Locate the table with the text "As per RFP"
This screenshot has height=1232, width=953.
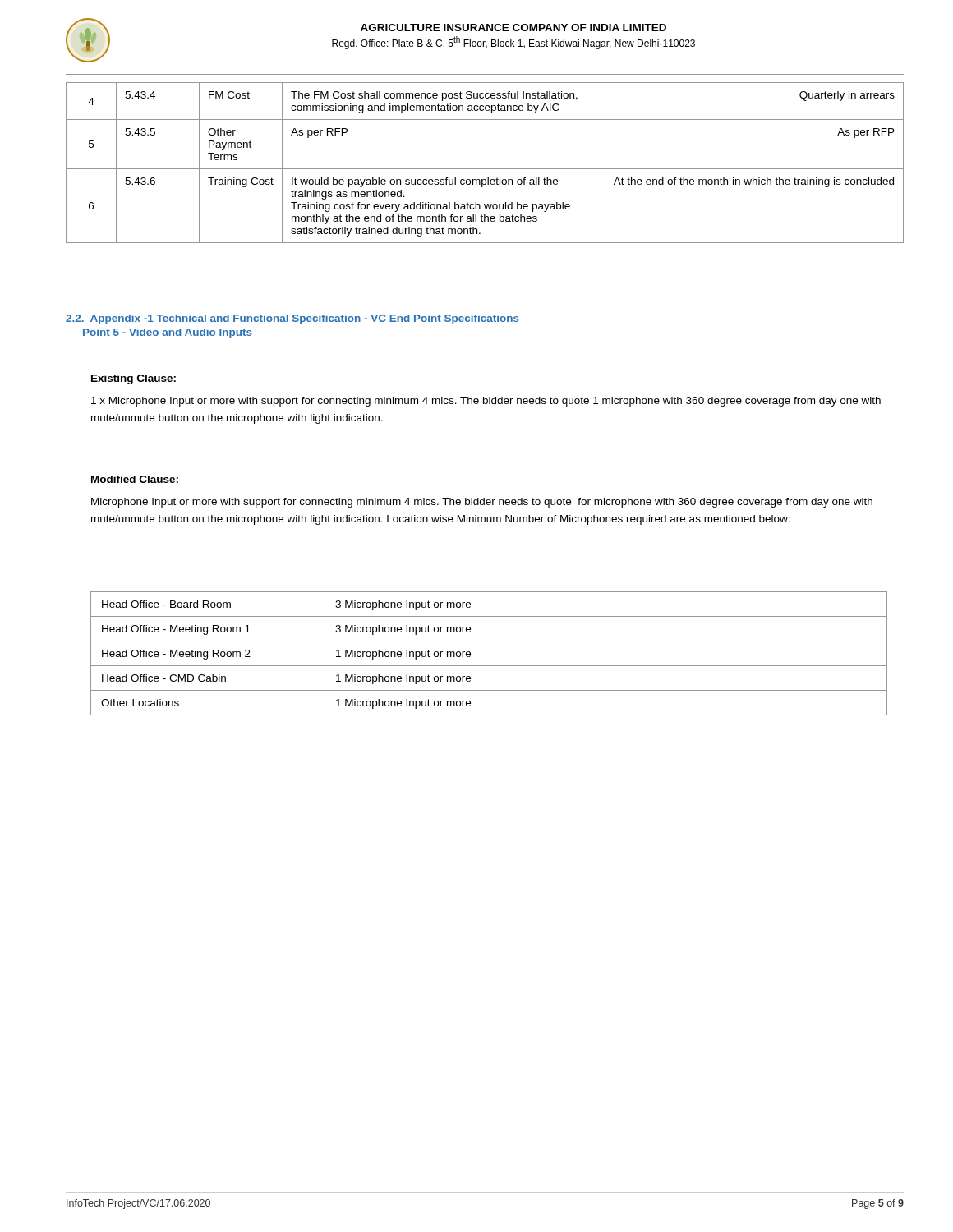coord(485,163)
